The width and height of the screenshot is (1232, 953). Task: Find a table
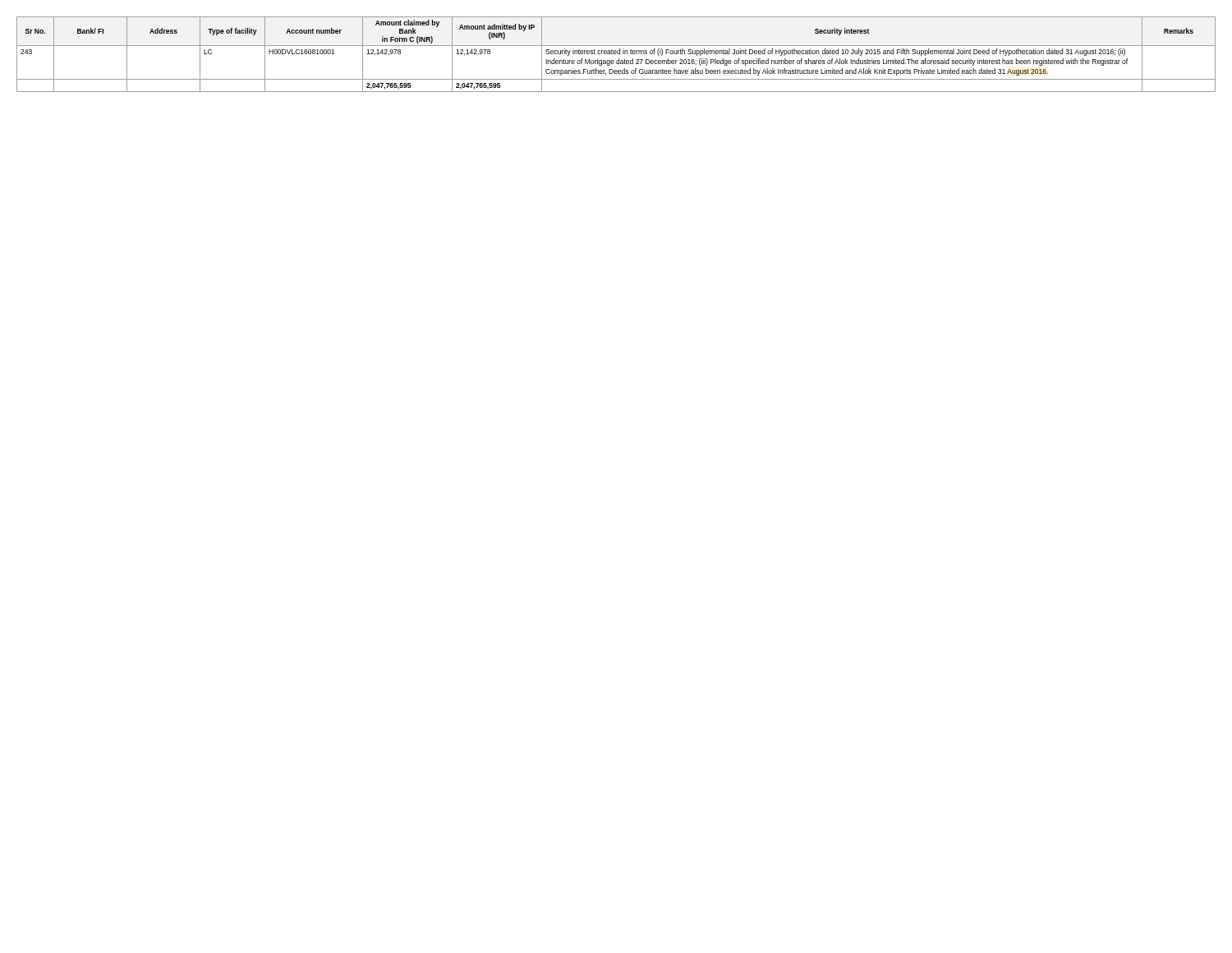tap(616, 54)
